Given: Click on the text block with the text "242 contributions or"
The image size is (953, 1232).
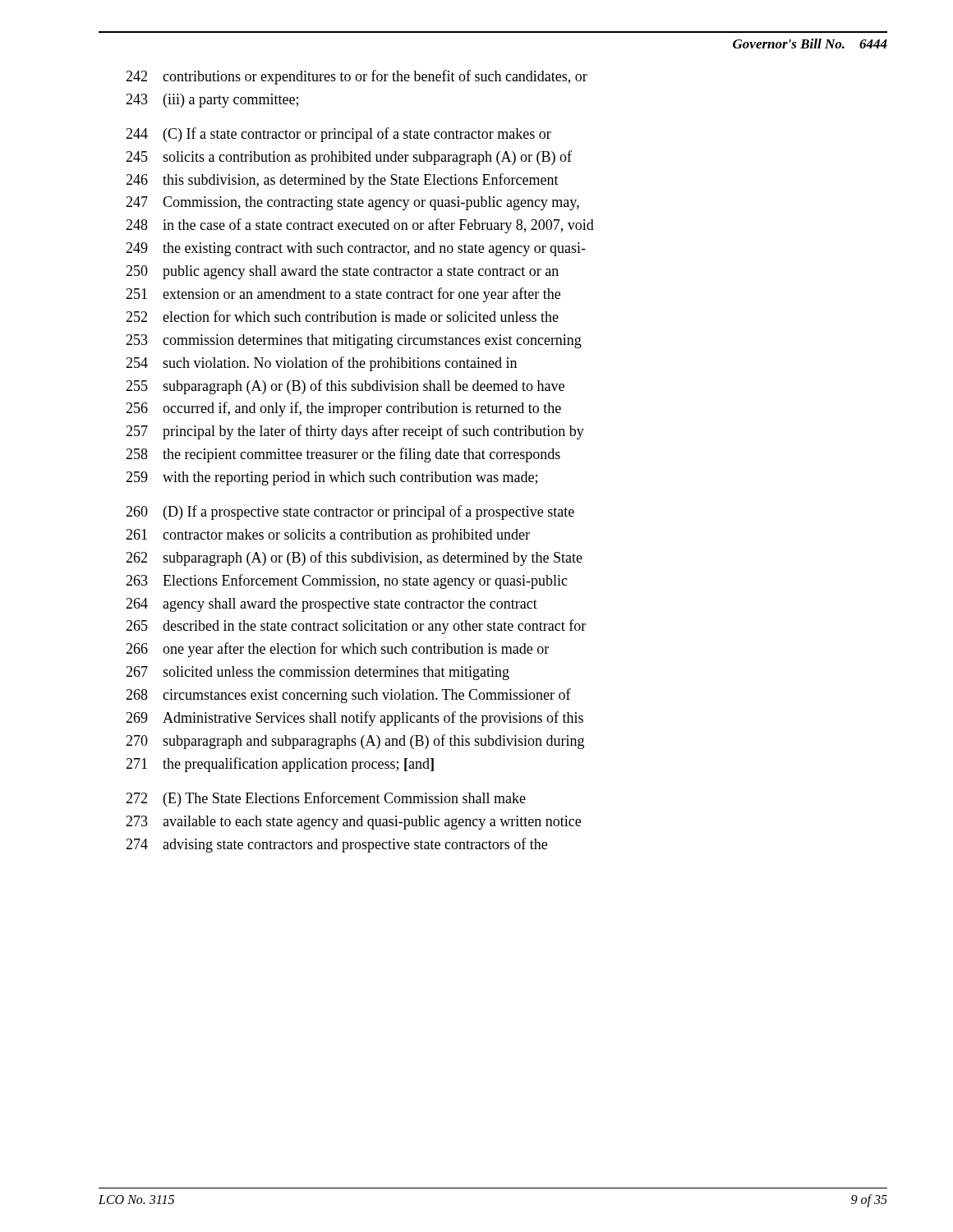Looking at the screenshot, I should 493,89.
